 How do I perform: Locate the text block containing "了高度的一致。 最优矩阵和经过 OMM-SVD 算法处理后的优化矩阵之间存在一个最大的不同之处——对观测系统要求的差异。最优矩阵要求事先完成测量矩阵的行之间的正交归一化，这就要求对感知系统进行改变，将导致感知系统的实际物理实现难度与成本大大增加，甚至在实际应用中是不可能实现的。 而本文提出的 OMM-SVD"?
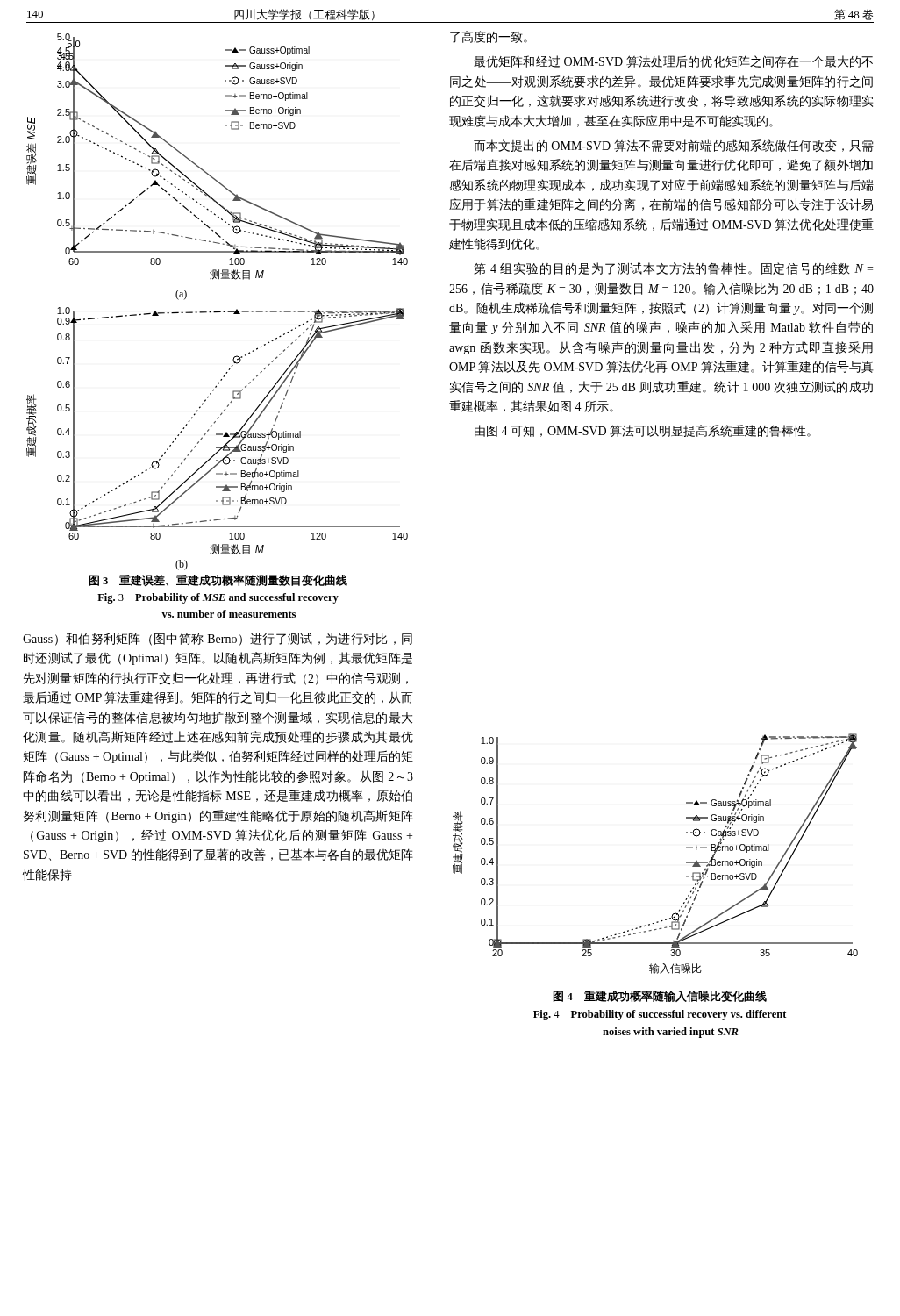tap(661, 235)
